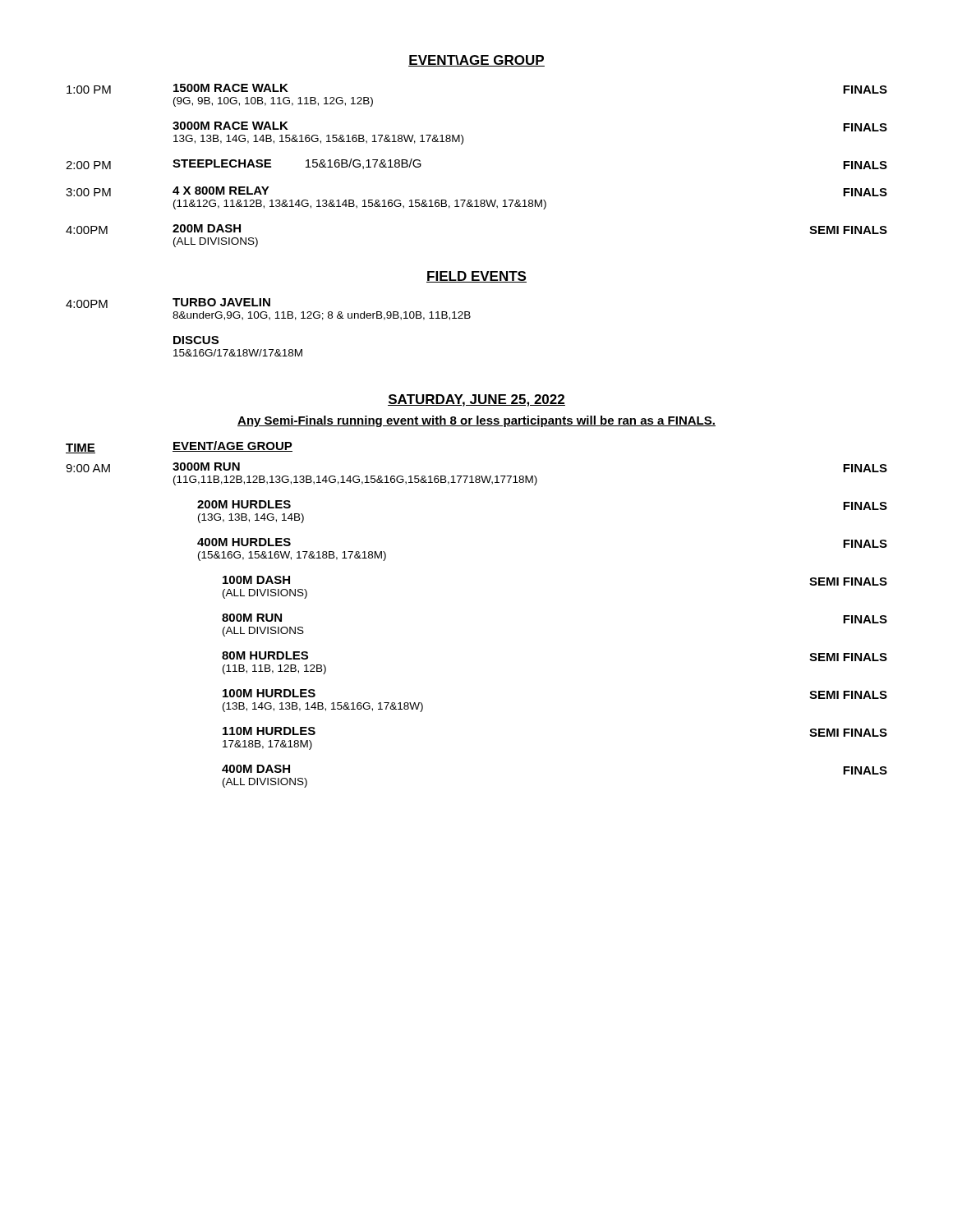Locate the block starting "3:00 PM 4 X"

pos(476,196)
